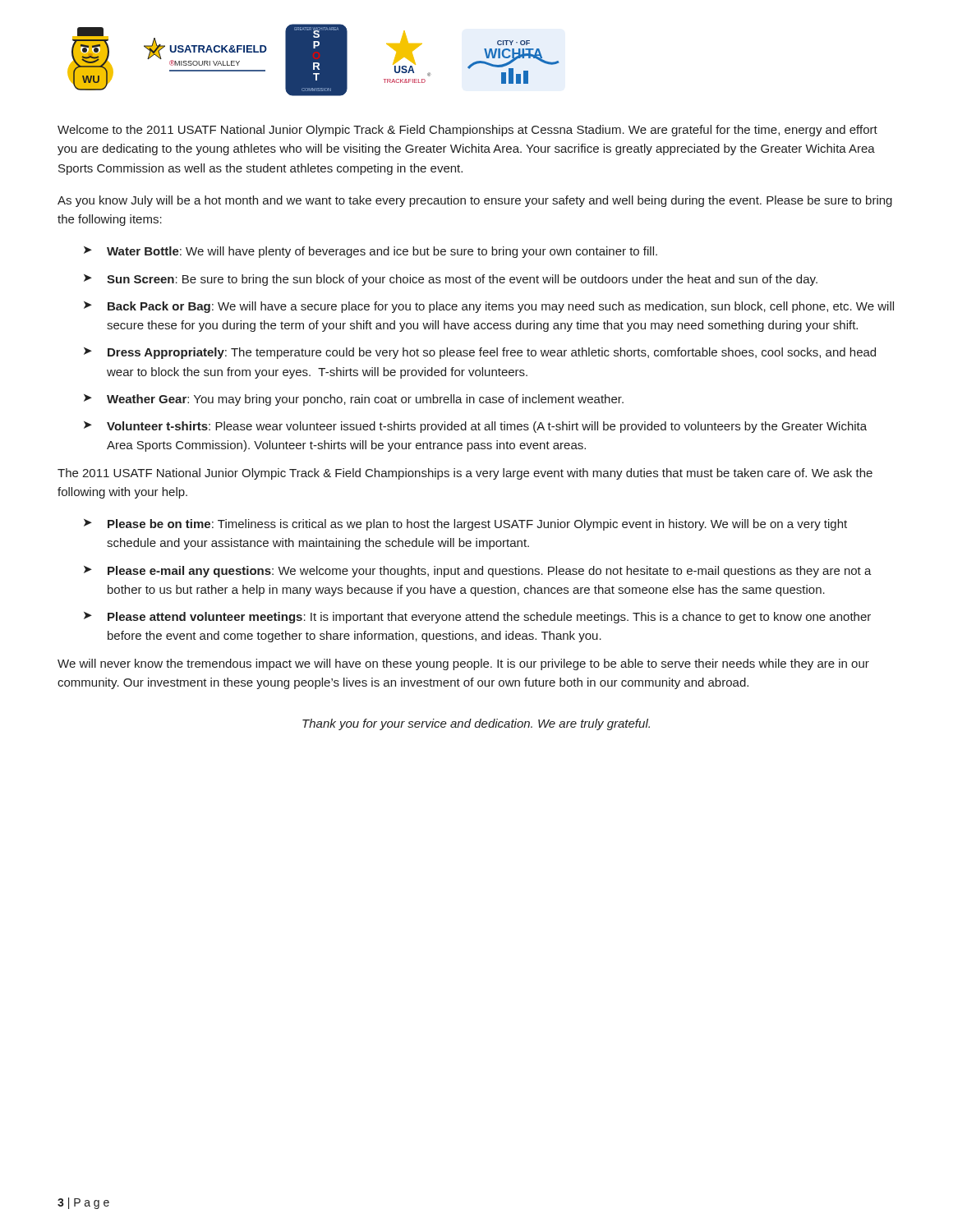The width and height of the screenshot is (953, 1232).
Task: Click the passage that begins "The 2011 USATF National Junior Olympic Track"
Action: tap(465, 482)
